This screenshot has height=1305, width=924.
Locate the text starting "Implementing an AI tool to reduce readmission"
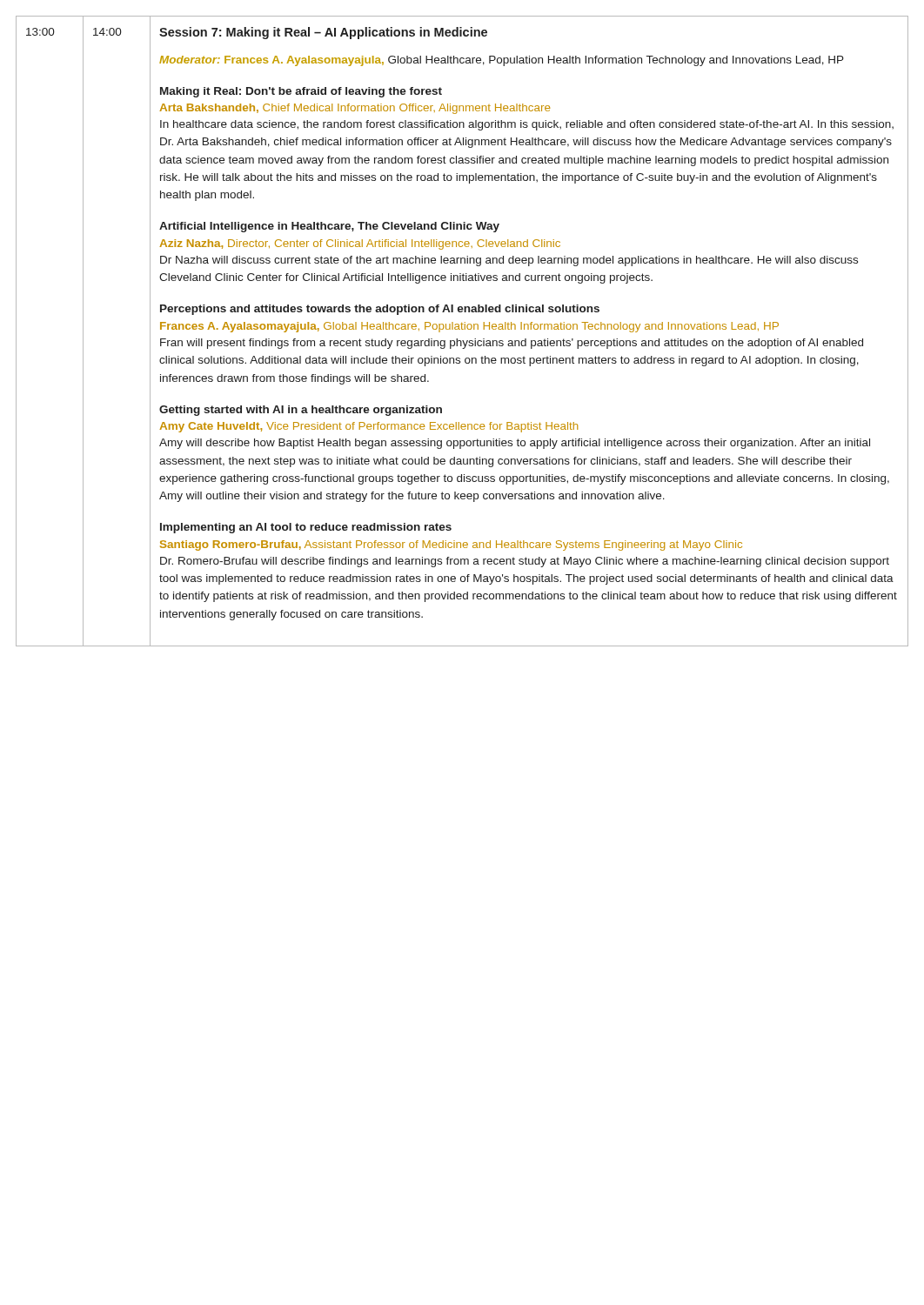(x=529, y=571)
